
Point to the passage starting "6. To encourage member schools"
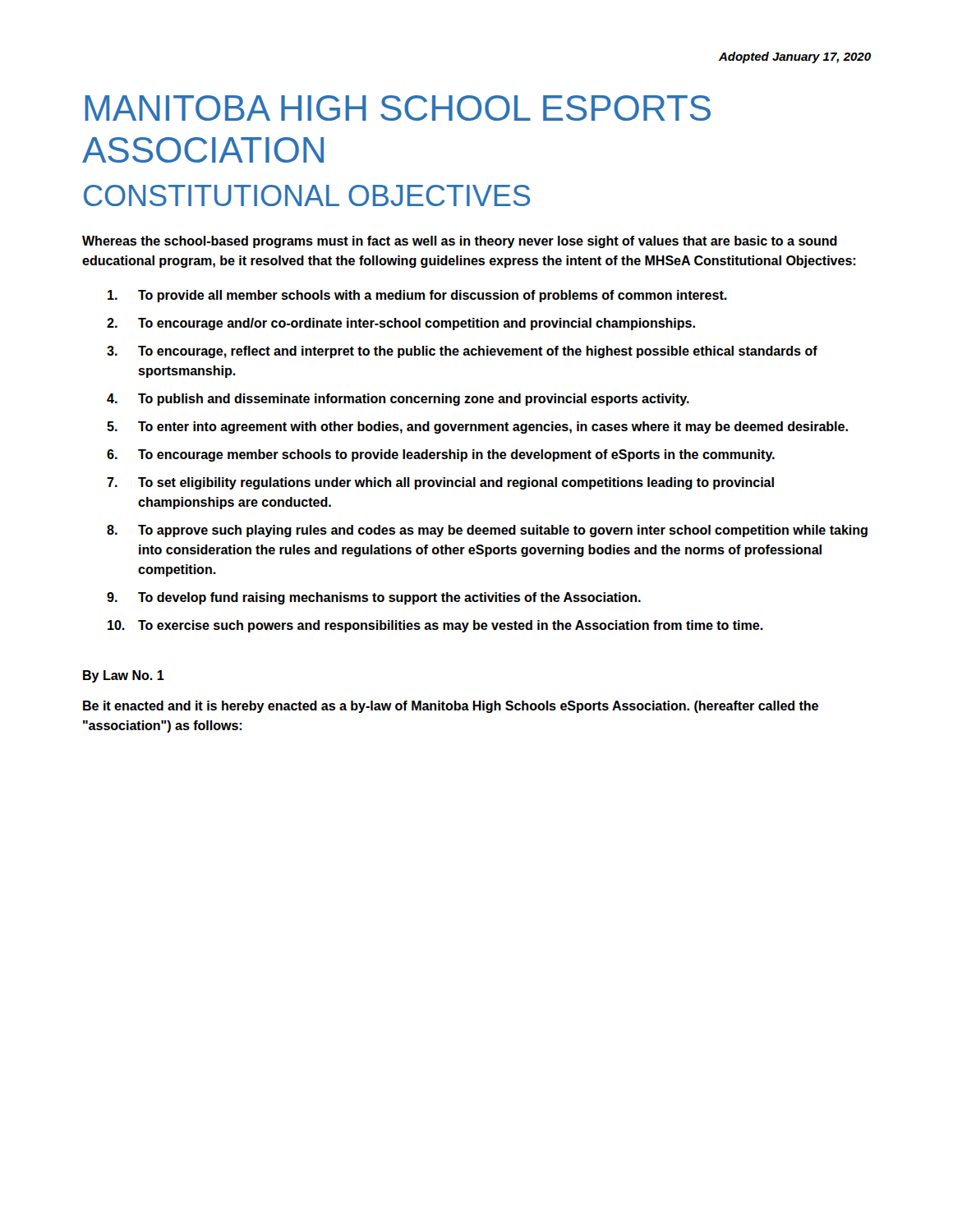coord(489,455)
